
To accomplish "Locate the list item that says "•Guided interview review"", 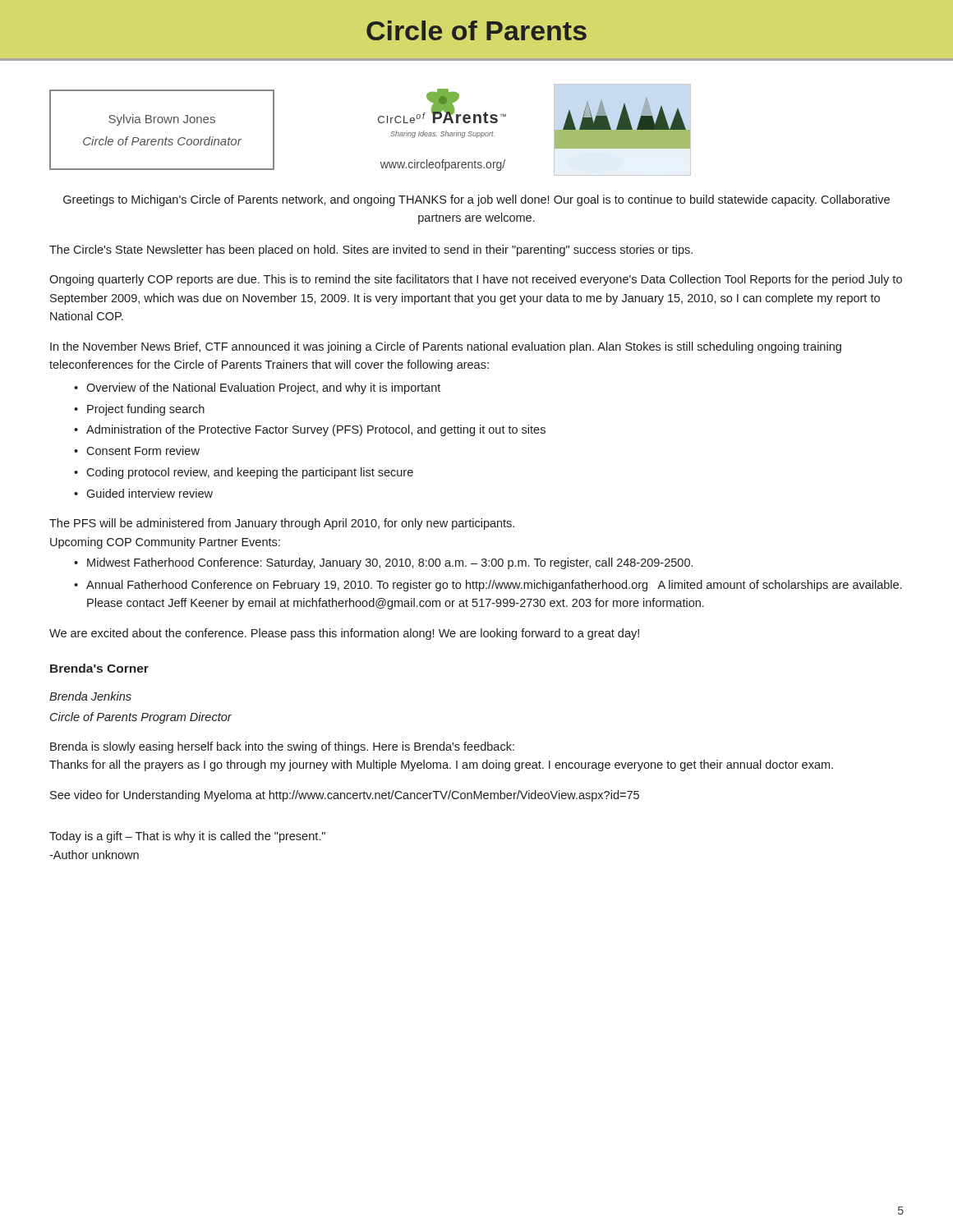I will coord(143,494).
